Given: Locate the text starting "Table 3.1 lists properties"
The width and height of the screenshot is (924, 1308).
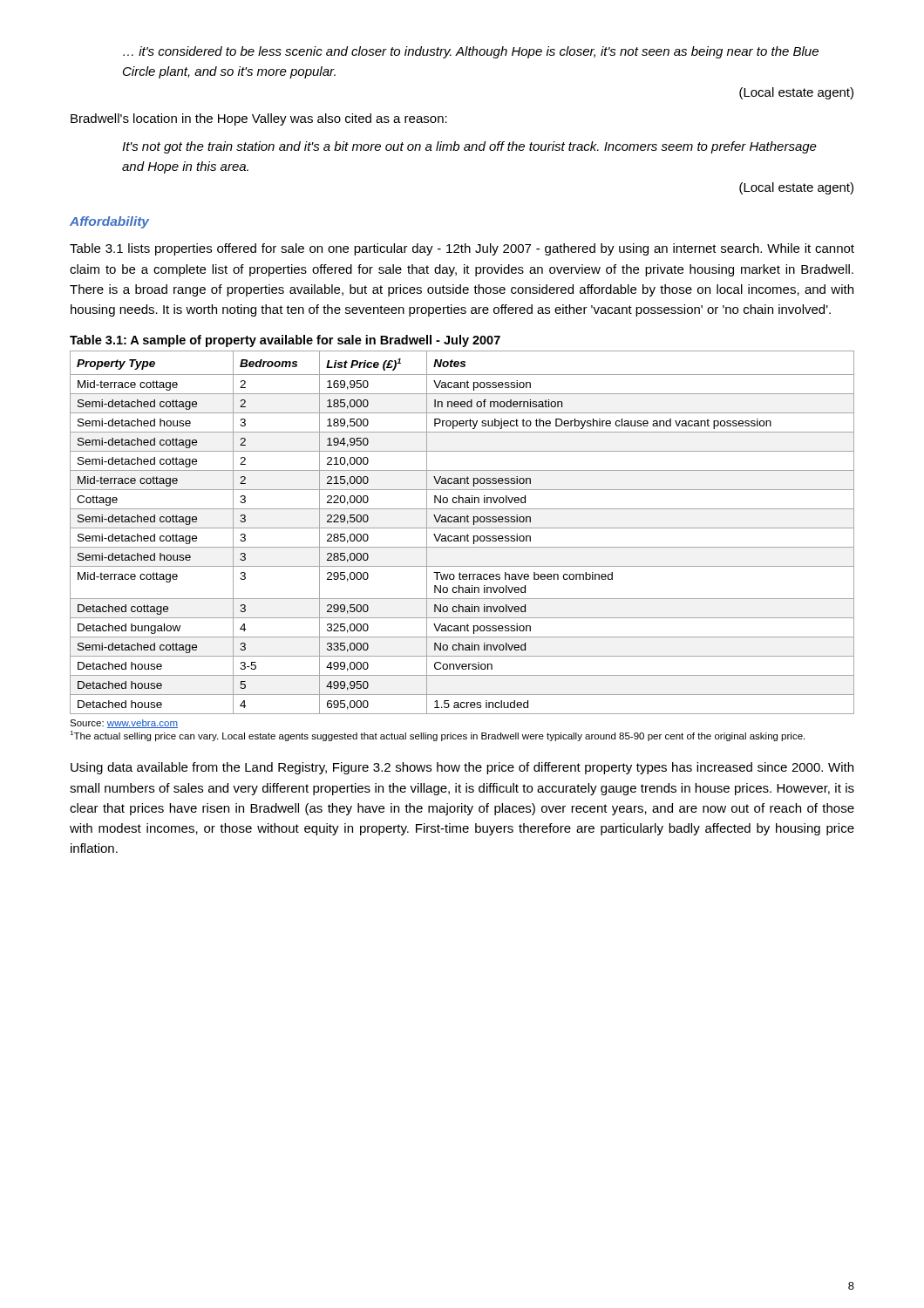Looking at the screenshot, I should pos(462,279).
